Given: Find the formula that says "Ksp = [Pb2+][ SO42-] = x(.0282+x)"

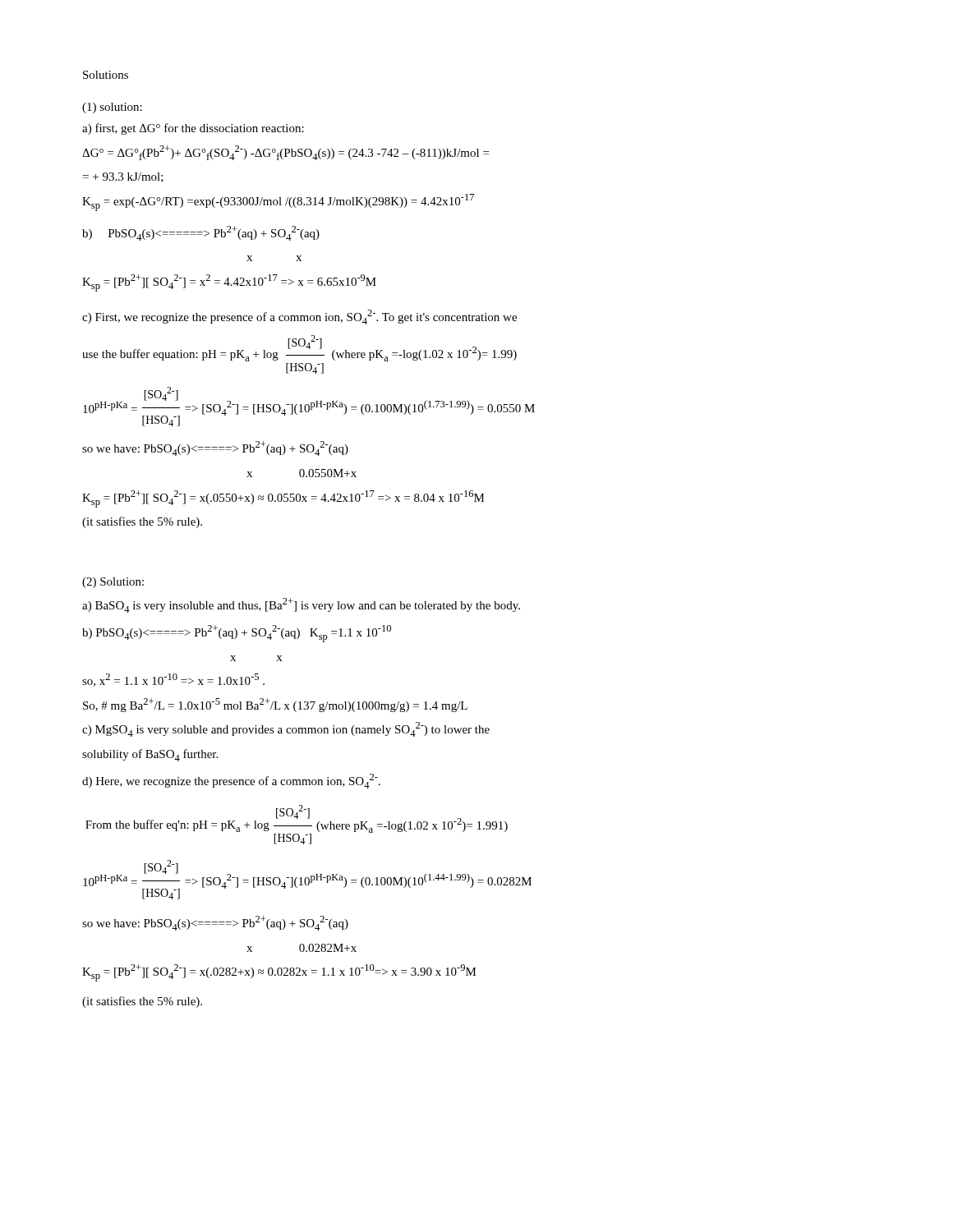Looking at the screenshot, I should 476,972.
